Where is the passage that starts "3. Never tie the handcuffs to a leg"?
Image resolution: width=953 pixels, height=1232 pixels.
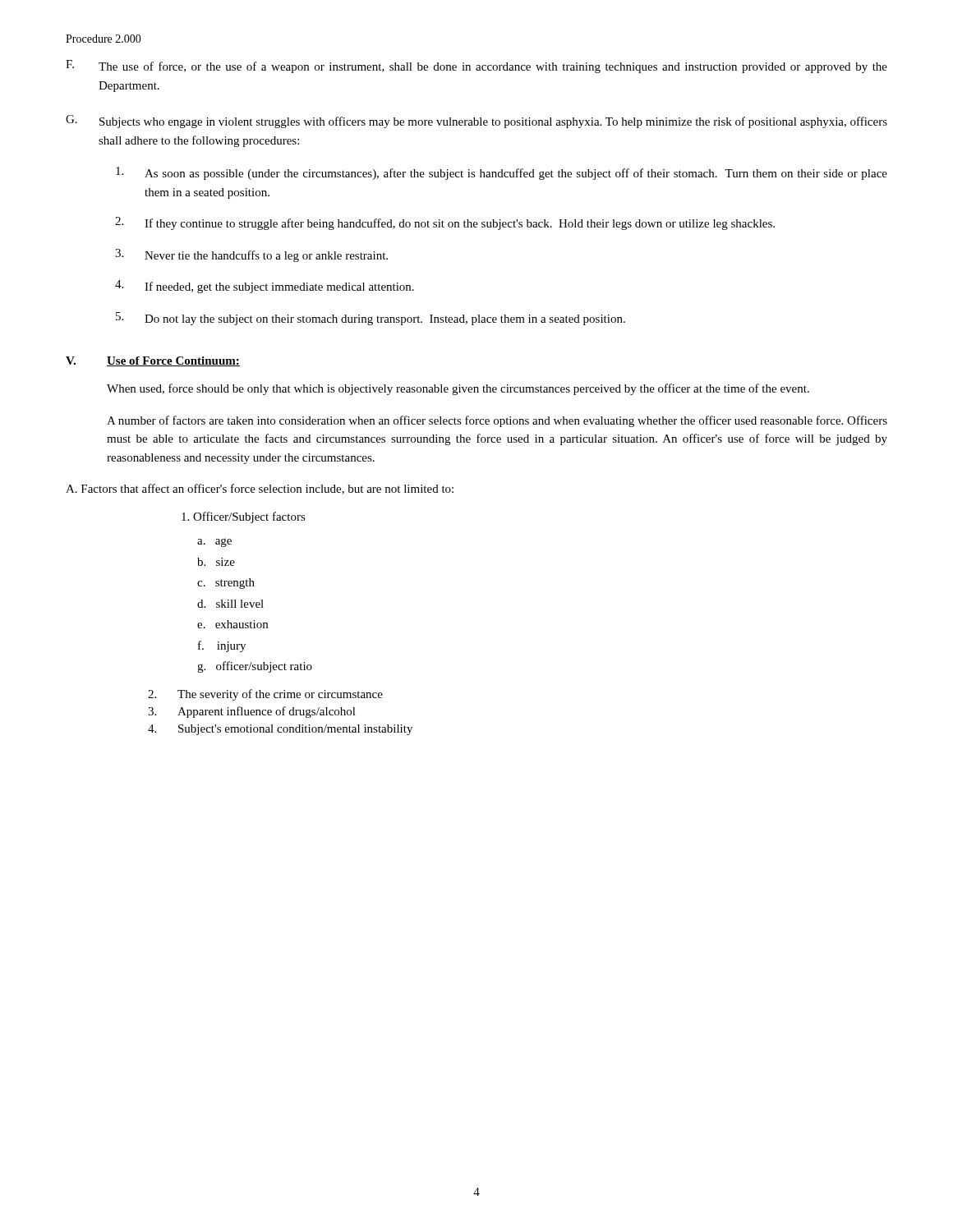251,255
